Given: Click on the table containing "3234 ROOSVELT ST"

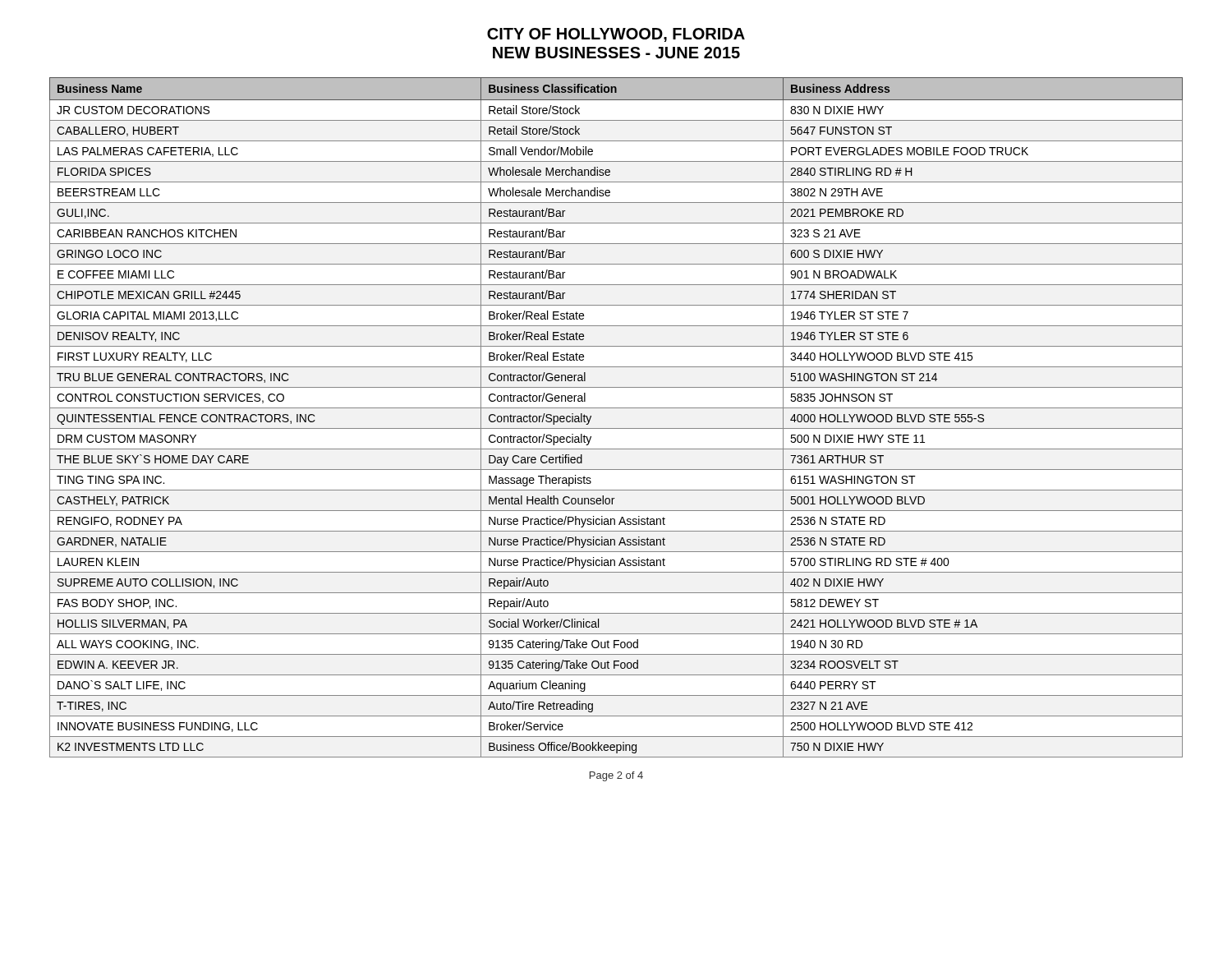Looking at the screenshot, I should click(x=616, y=417).
